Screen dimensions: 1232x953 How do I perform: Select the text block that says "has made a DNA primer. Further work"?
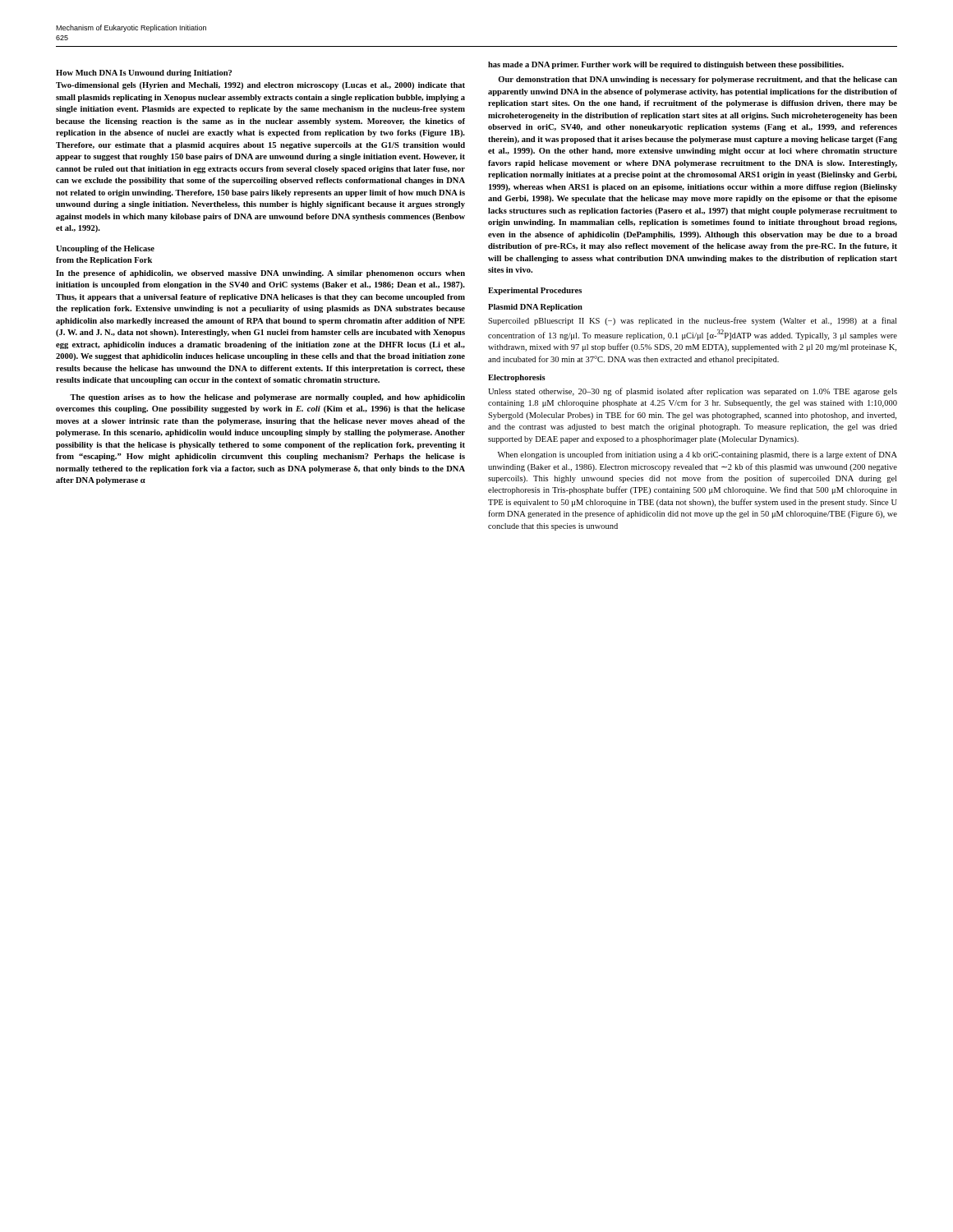tap(693, 168)
